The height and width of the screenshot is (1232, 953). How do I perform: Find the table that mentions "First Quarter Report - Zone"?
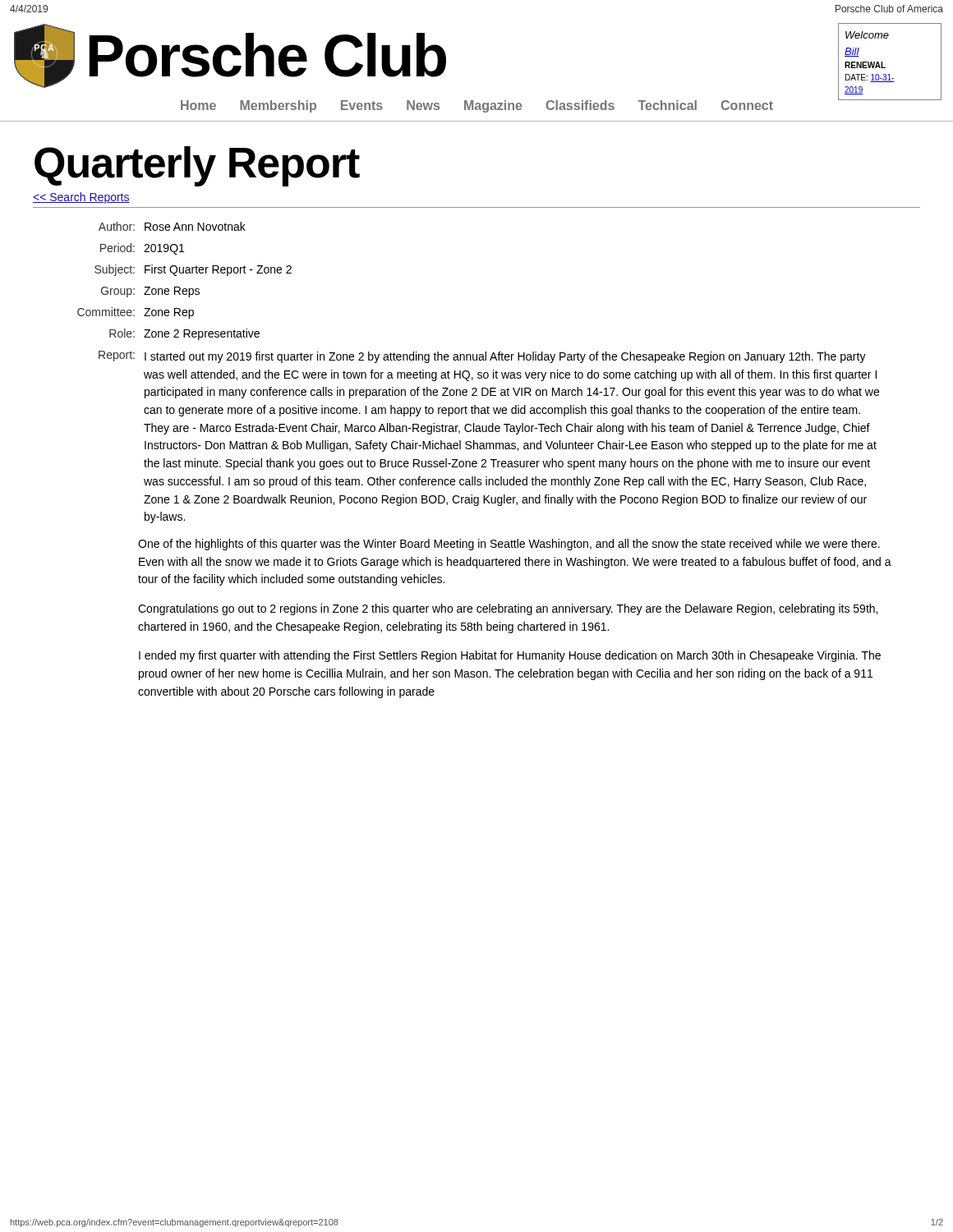(x=485, y=373)
